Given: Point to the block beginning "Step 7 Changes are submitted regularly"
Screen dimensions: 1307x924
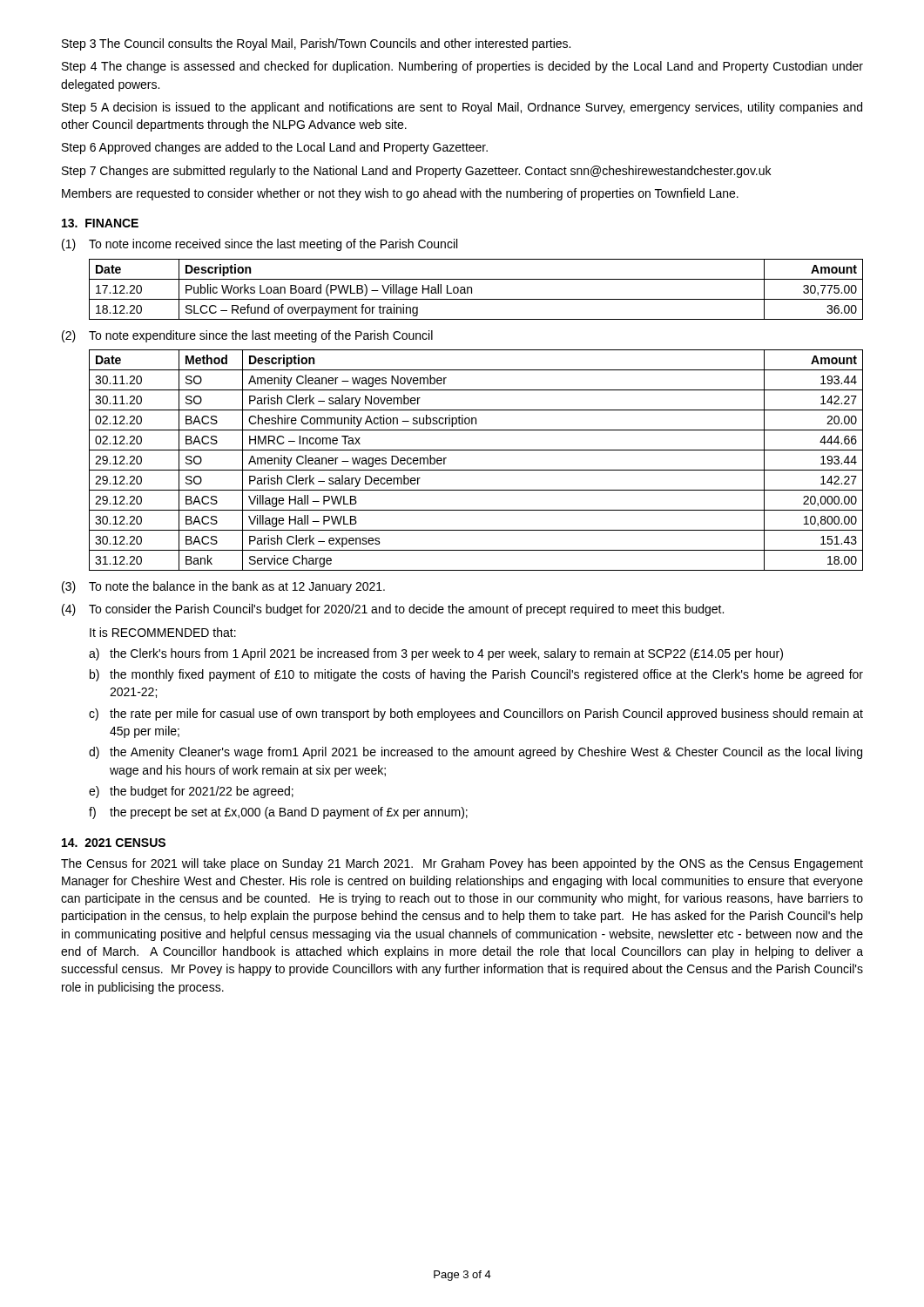Looking at the screenshot, I should click(462, 171).
